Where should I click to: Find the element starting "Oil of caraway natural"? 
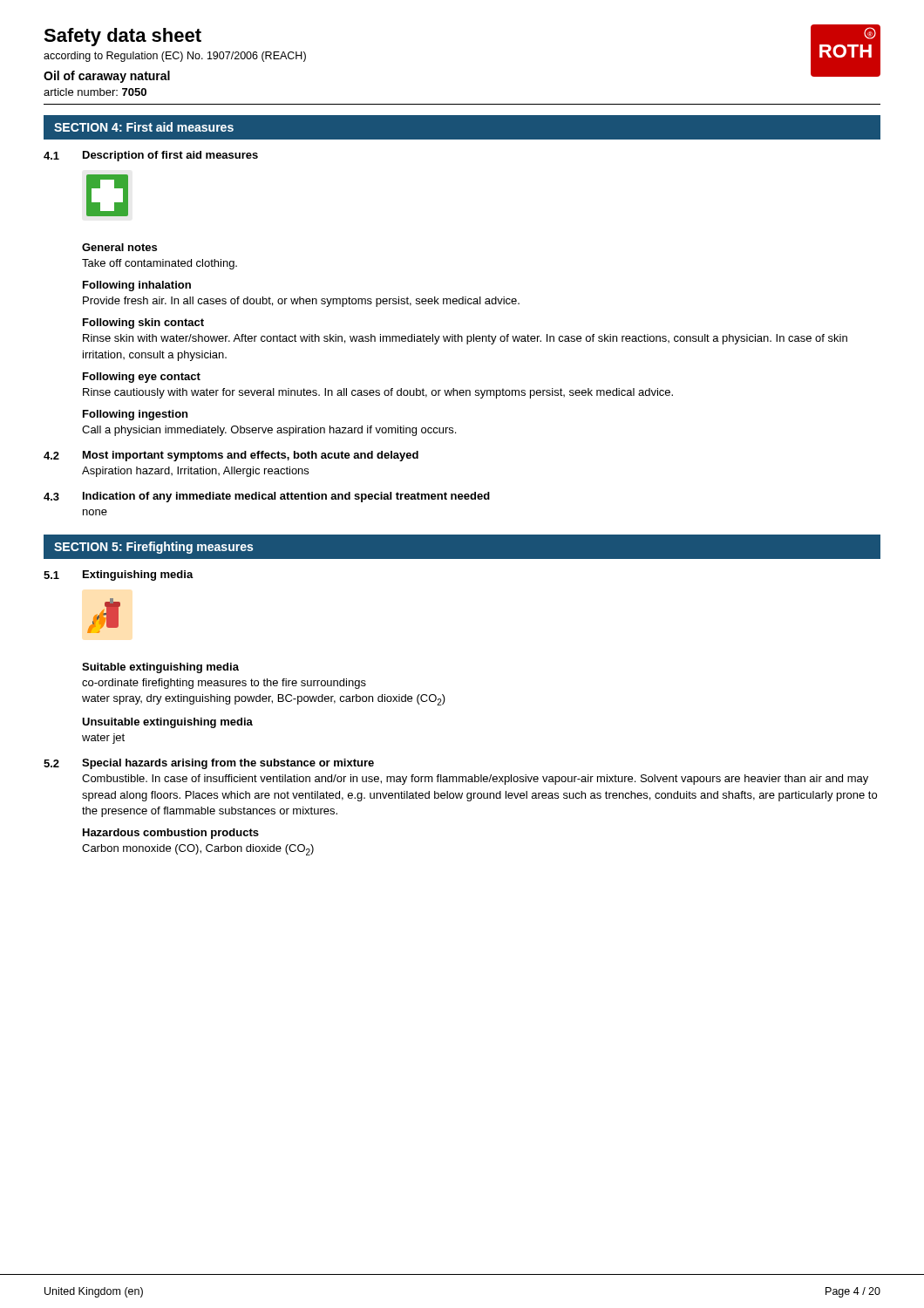pyautogui.click(x=107, y=76)
